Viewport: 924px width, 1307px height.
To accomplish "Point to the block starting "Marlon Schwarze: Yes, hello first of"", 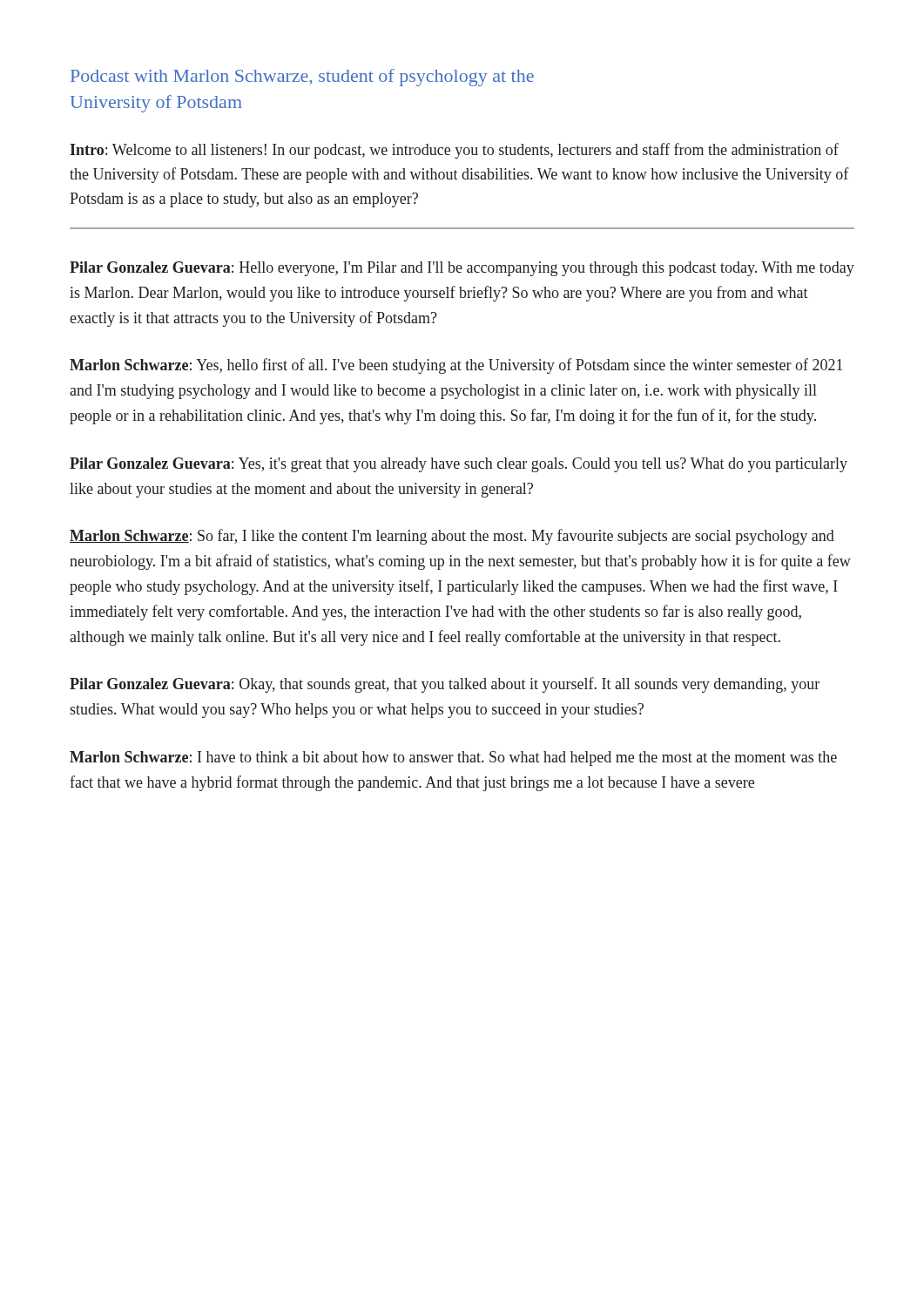I will click(462, 391).
